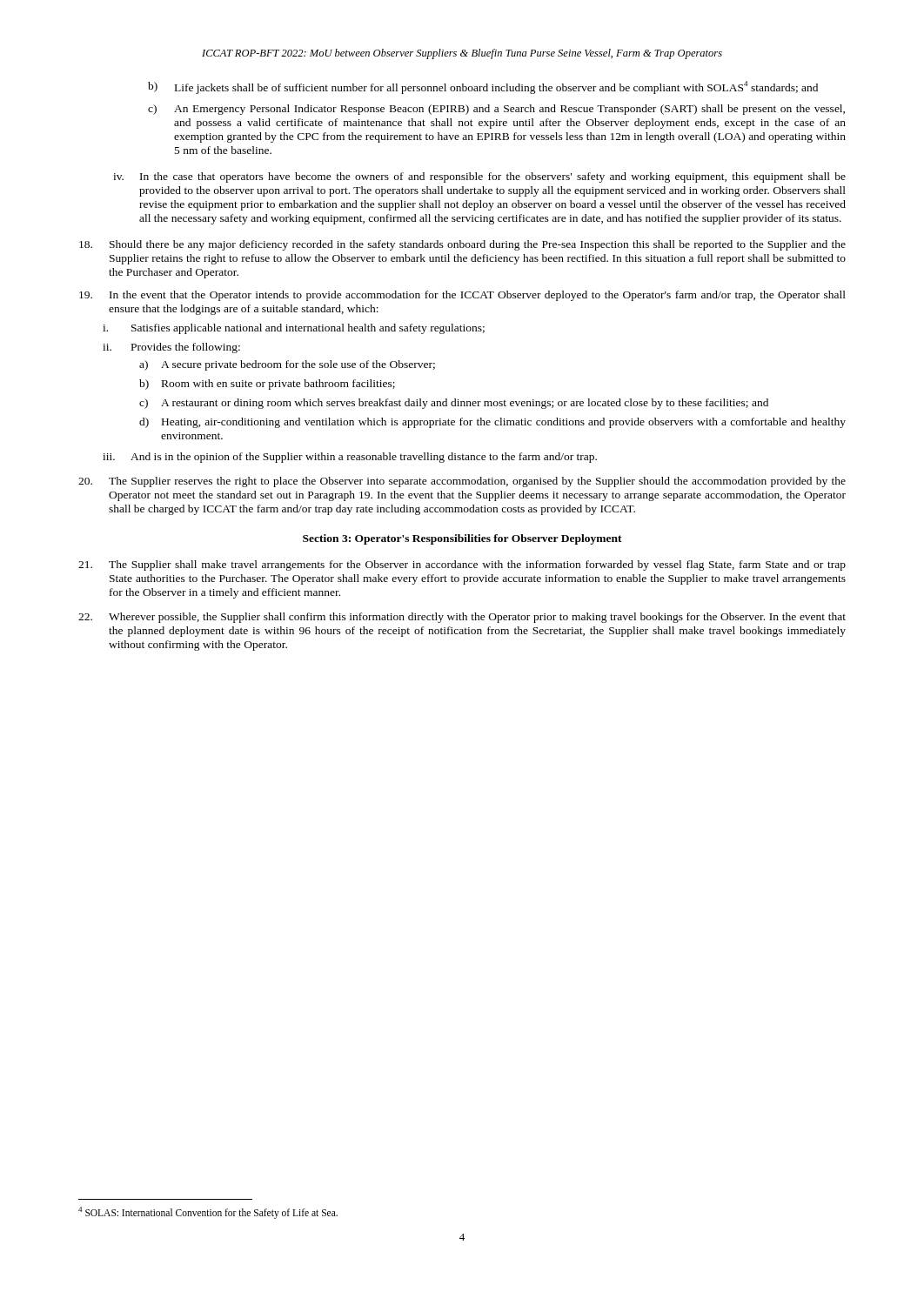
Task: Locate the footnote
Action: 208,1211
